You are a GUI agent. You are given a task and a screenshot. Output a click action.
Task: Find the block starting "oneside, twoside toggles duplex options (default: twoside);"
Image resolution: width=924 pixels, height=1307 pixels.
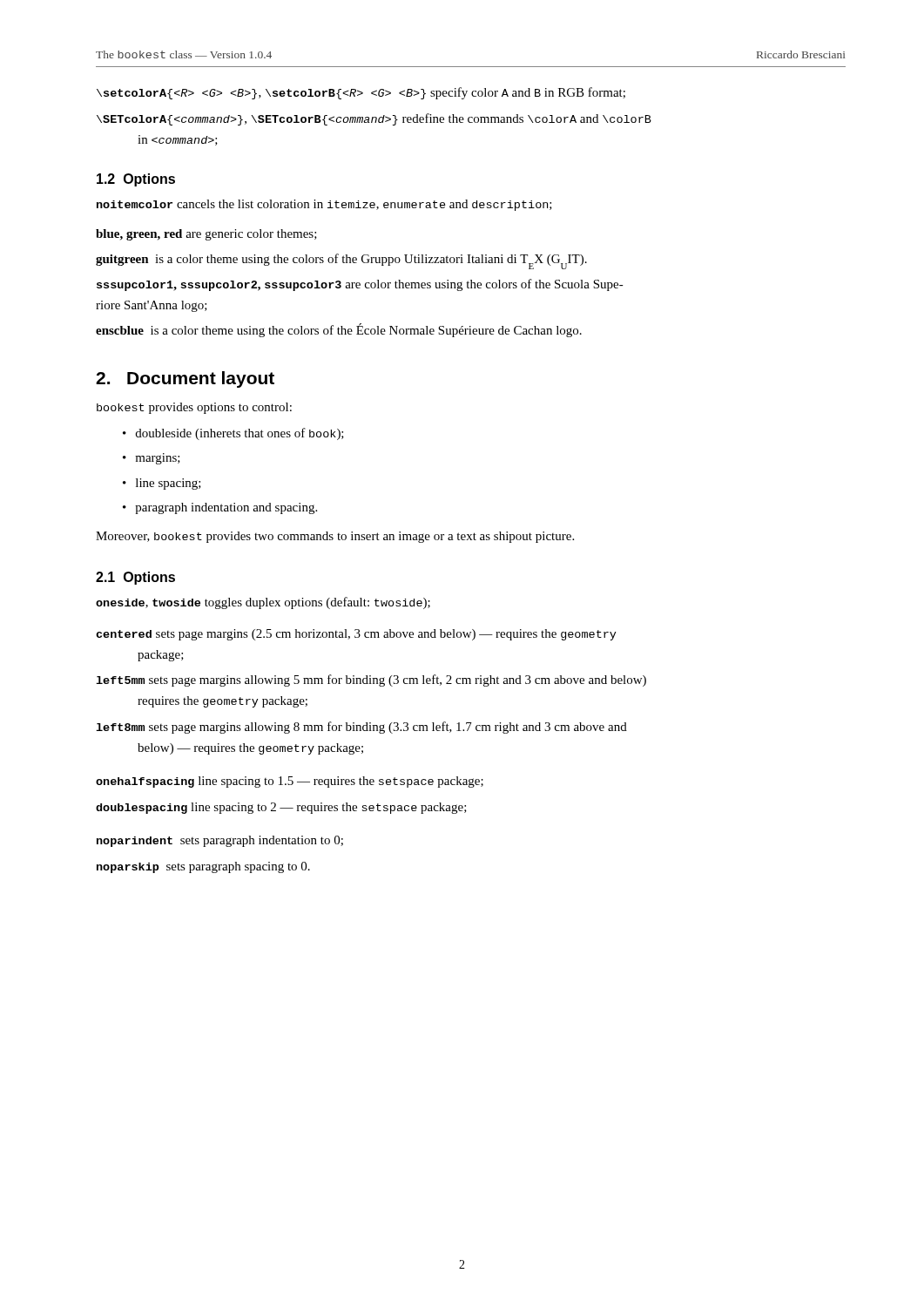[263, 603]
